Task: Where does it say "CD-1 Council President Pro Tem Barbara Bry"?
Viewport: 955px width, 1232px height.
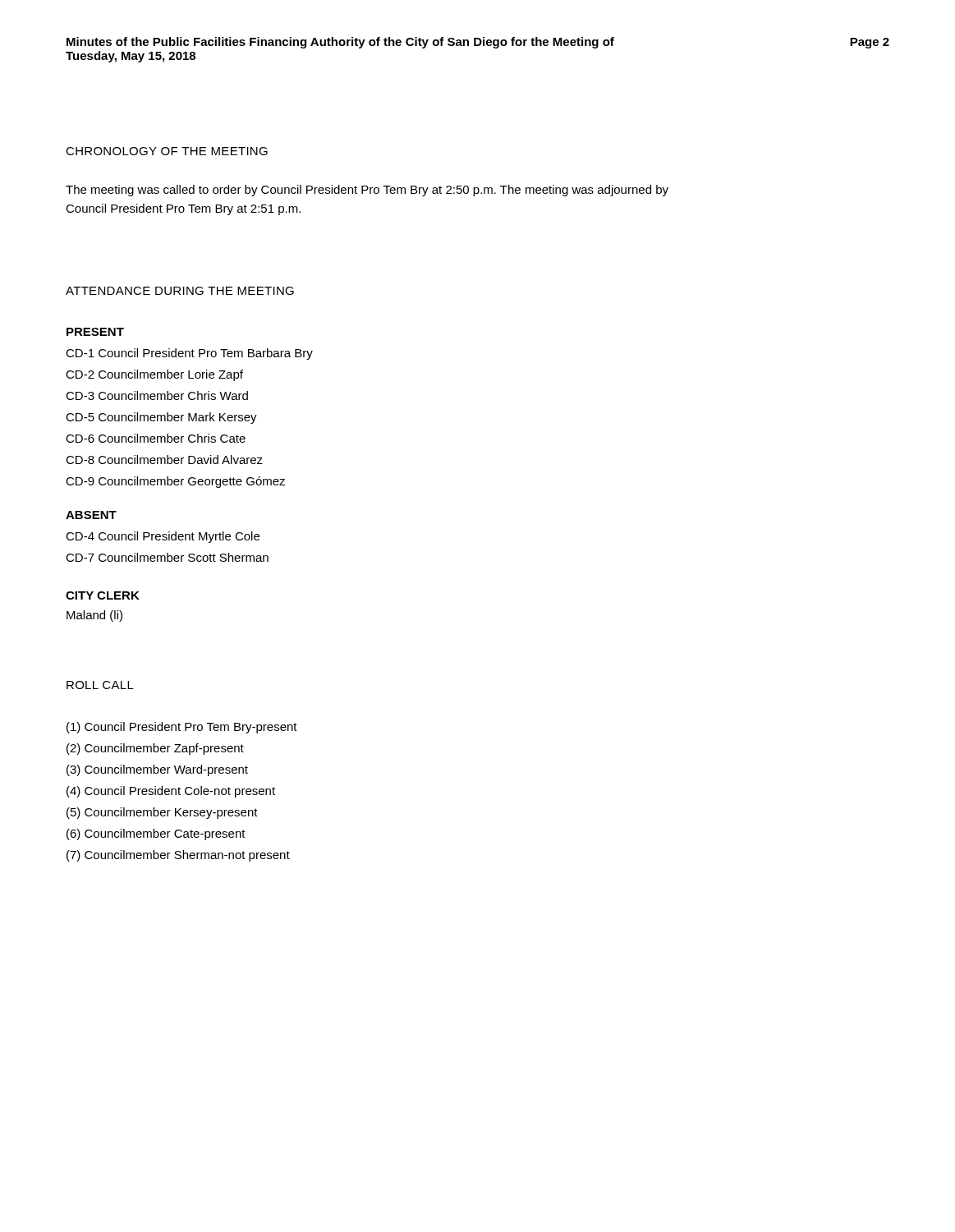Action: [x=189, y=353]
